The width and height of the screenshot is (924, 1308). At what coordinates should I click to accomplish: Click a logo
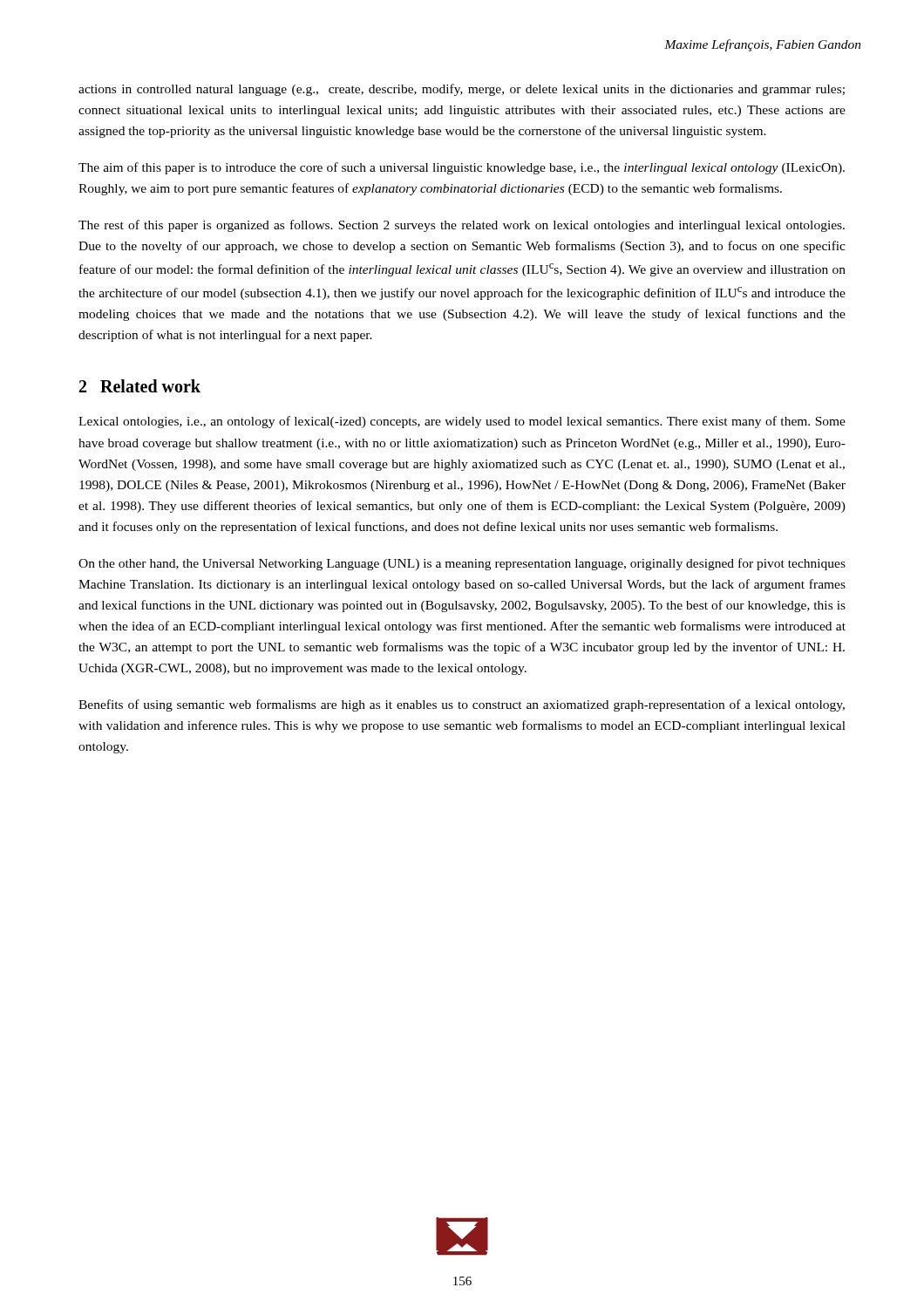(462, 1237)
